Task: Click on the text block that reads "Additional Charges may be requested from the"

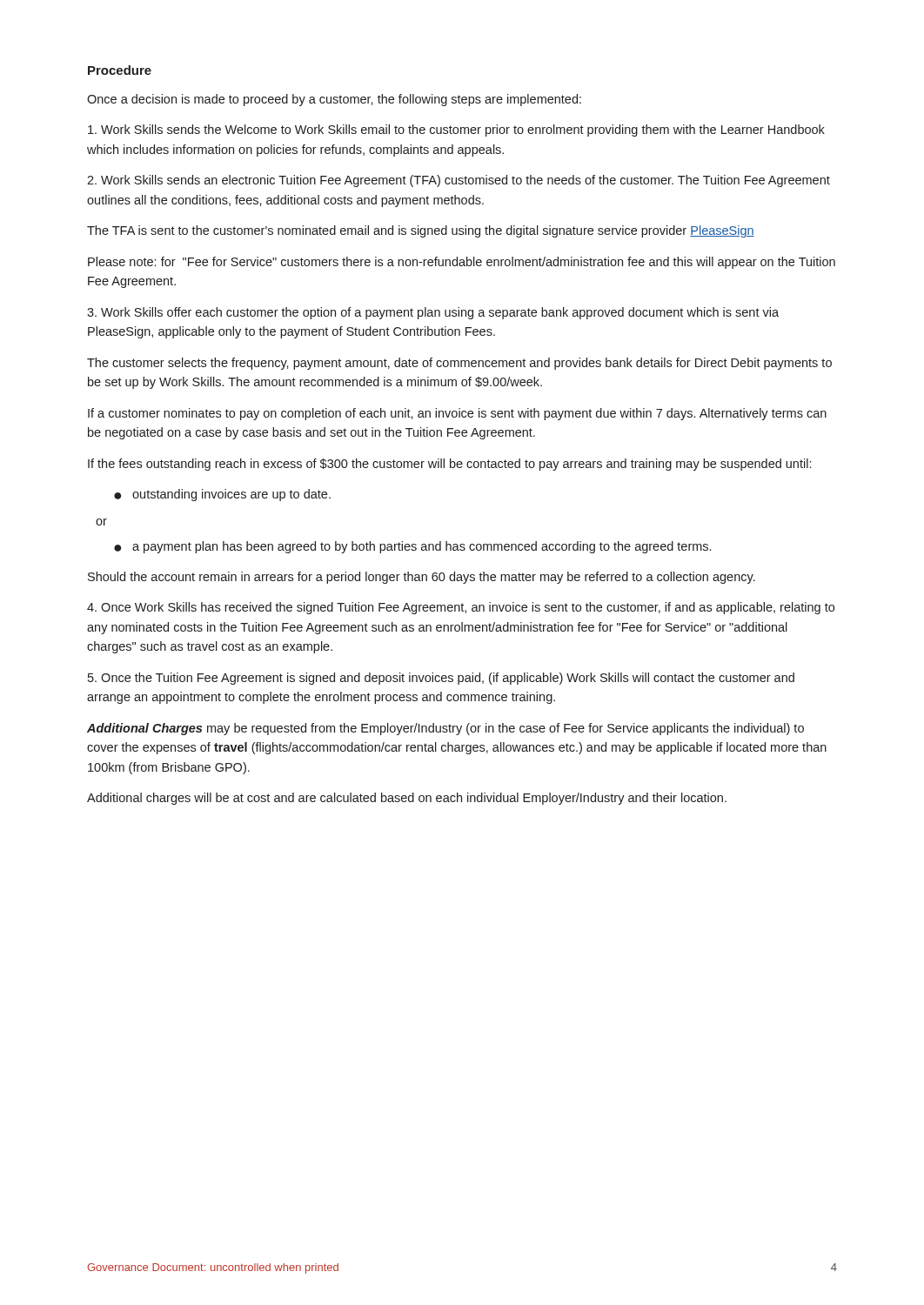Action: (x=457, y=748)
